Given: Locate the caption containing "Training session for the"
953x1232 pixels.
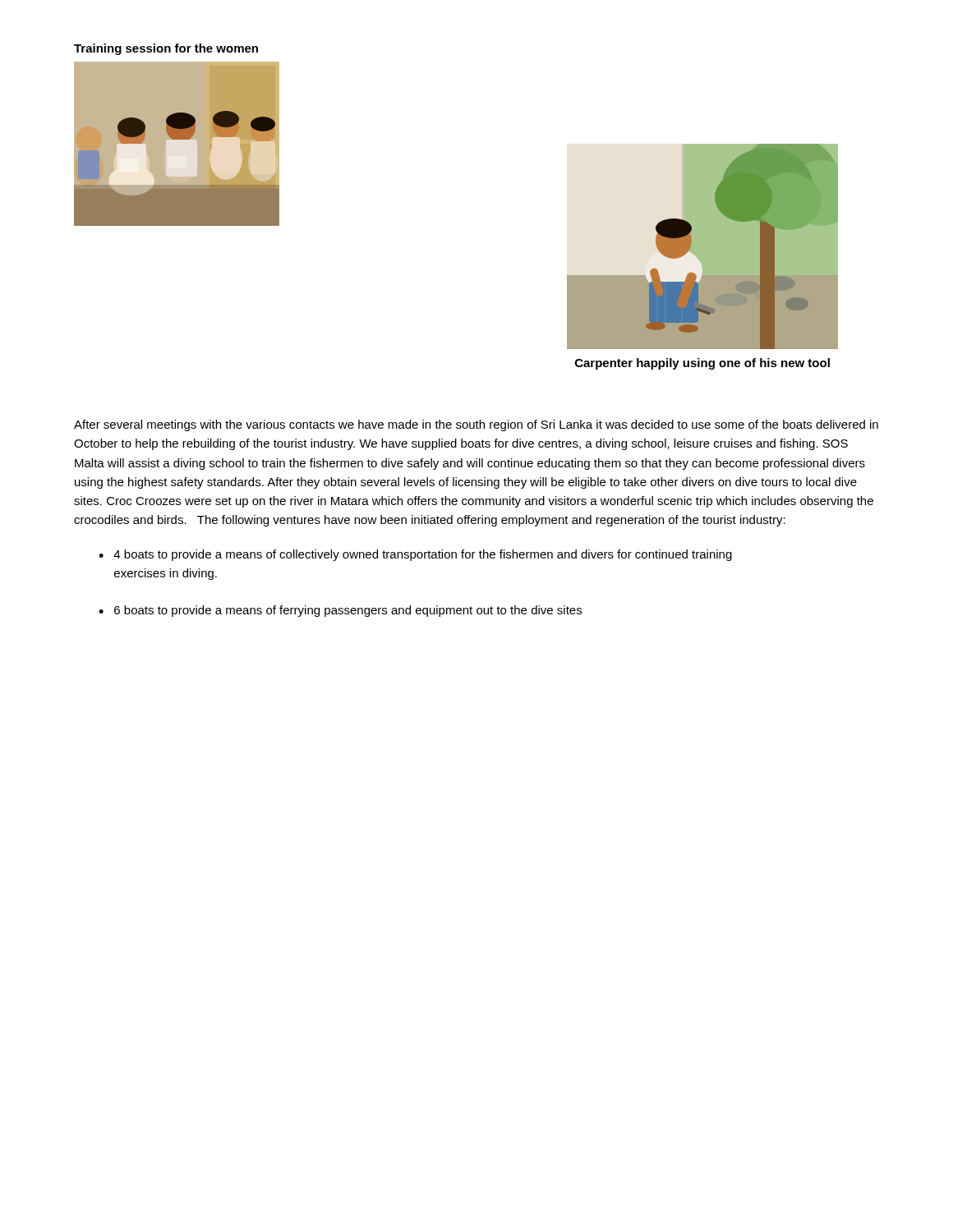Looking at the screenshot, I should 166,48.
